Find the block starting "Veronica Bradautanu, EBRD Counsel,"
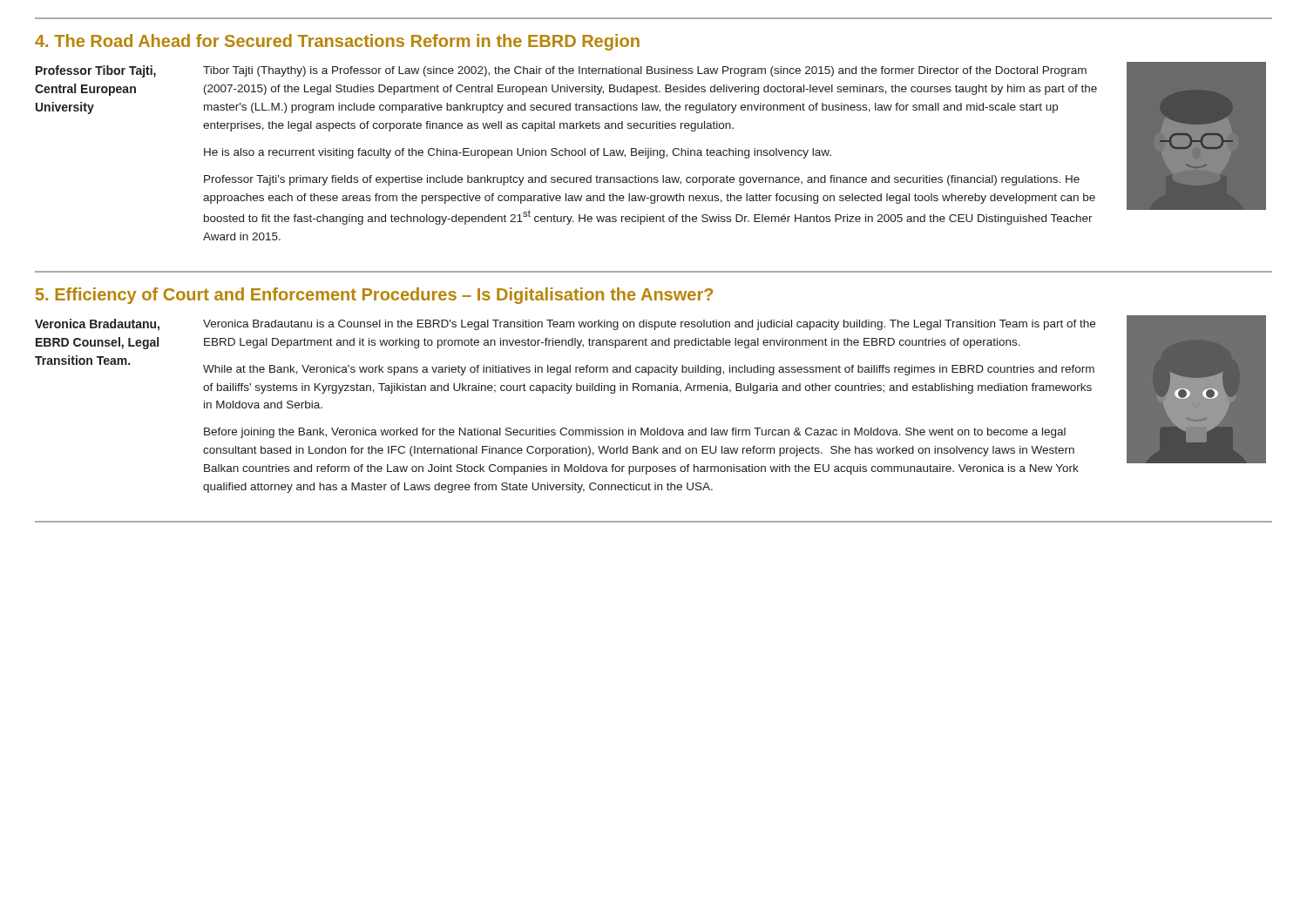This screenshot has height=924, width=1307. coord(98,342)
